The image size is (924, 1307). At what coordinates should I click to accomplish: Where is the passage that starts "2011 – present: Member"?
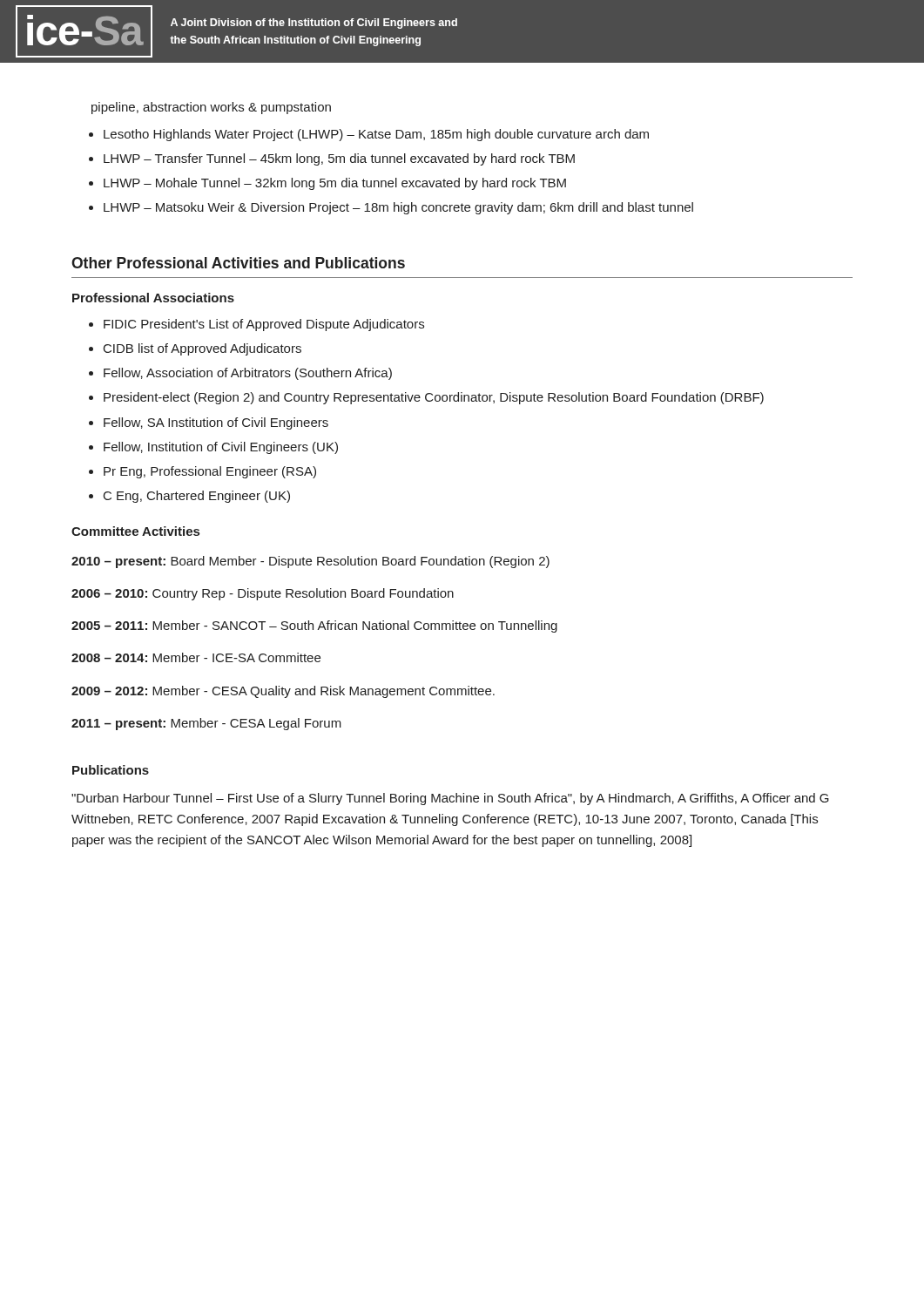(x=206, y=723)
